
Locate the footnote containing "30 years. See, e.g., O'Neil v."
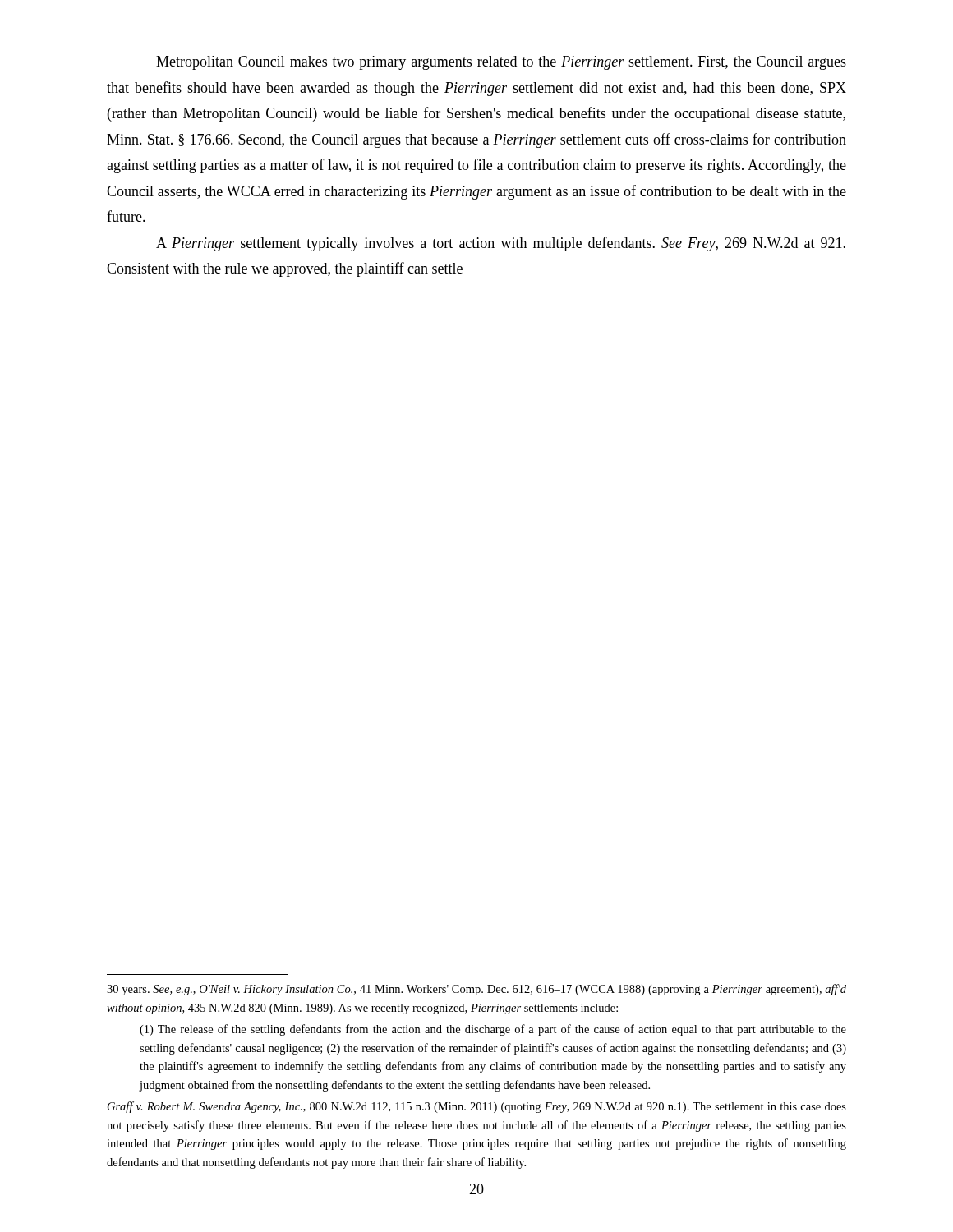click(476, 1073)
